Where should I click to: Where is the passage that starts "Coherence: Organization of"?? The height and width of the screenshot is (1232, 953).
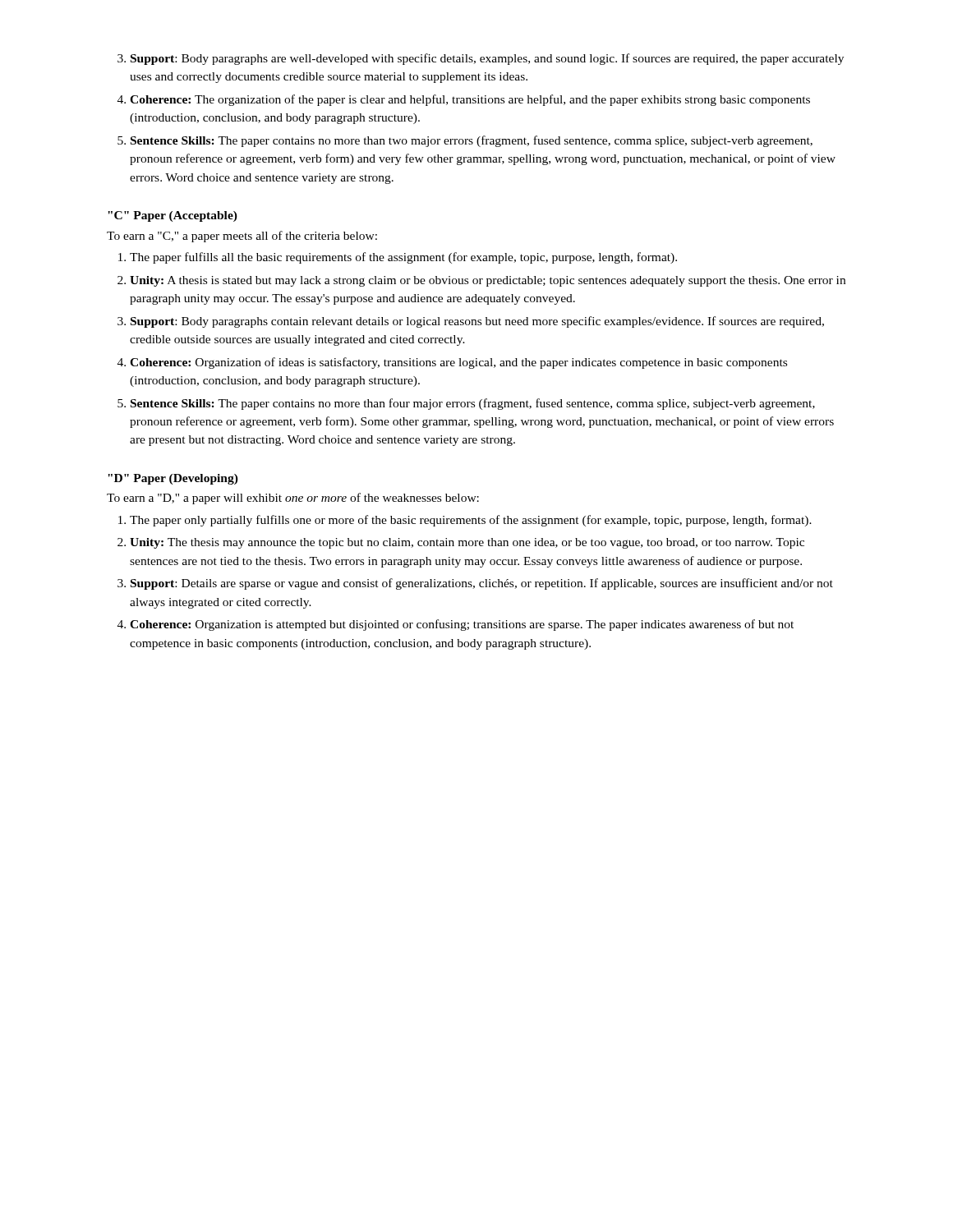pos(459,371)
